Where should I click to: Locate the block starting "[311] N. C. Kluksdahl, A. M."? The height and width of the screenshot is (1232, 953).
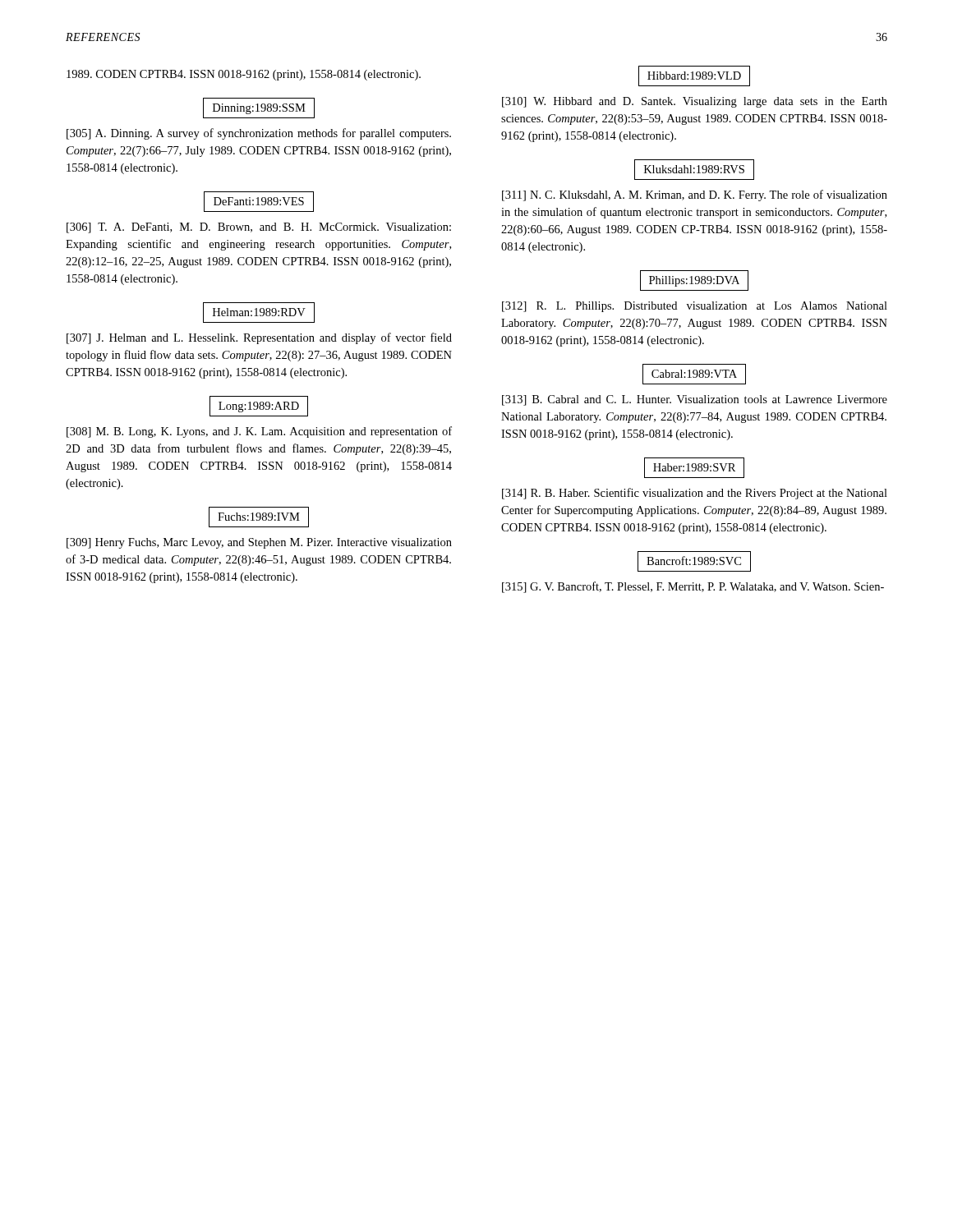[x=694, y=221]
